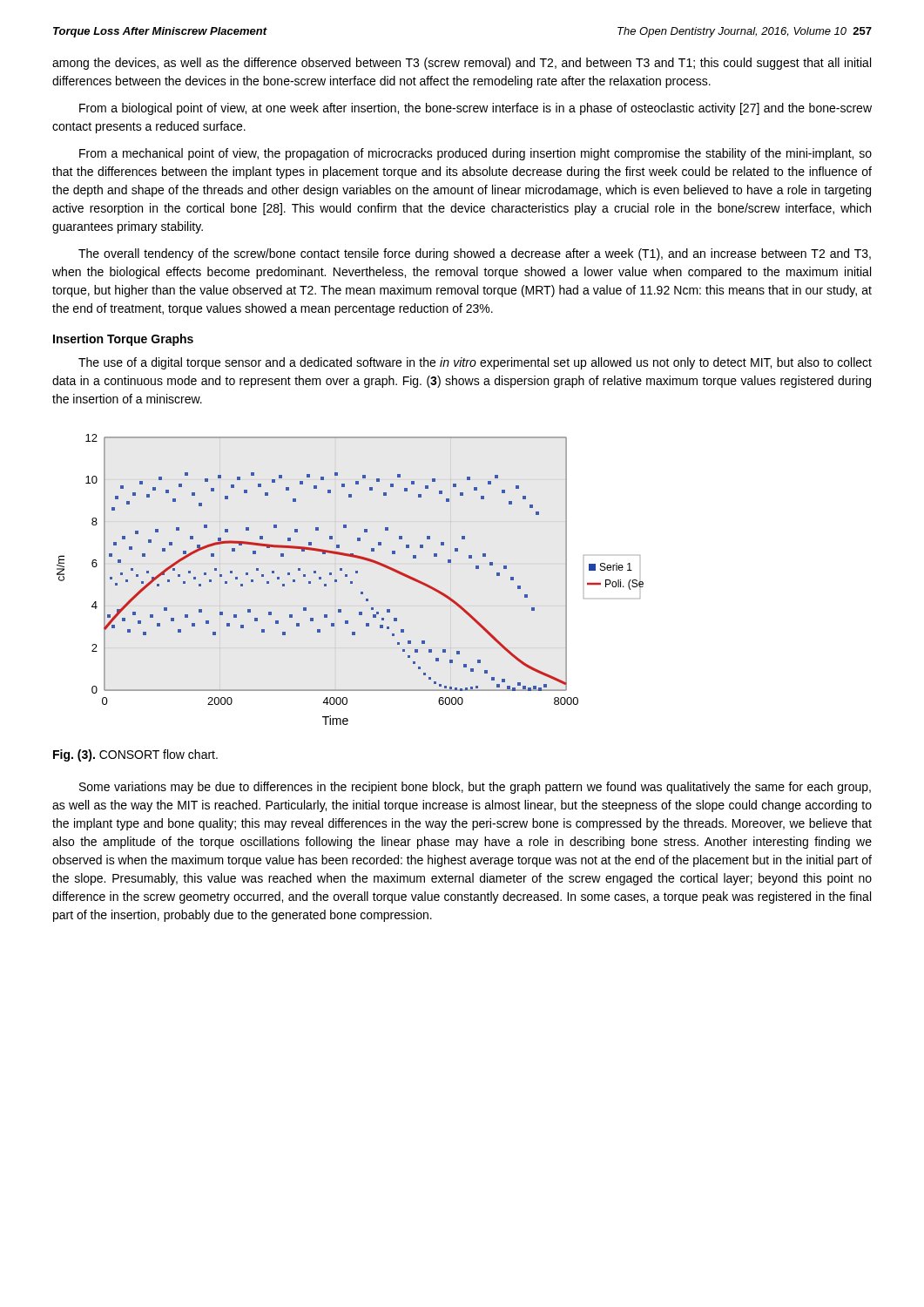
Task: Select the element starting "Some variations may be due to differences in"
Action: 462,851
